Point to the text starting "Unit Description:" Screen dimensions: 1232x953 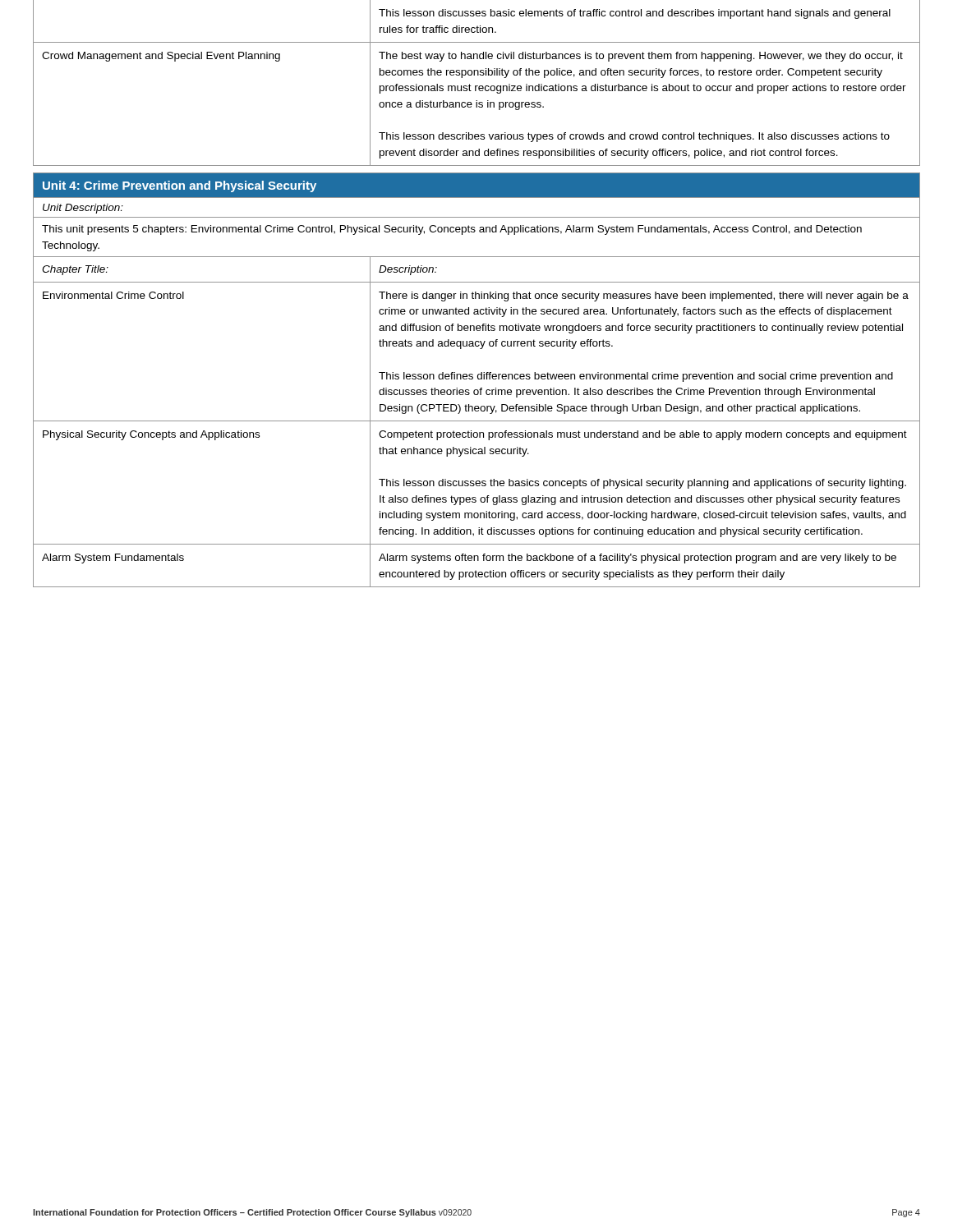click(83, 207)
